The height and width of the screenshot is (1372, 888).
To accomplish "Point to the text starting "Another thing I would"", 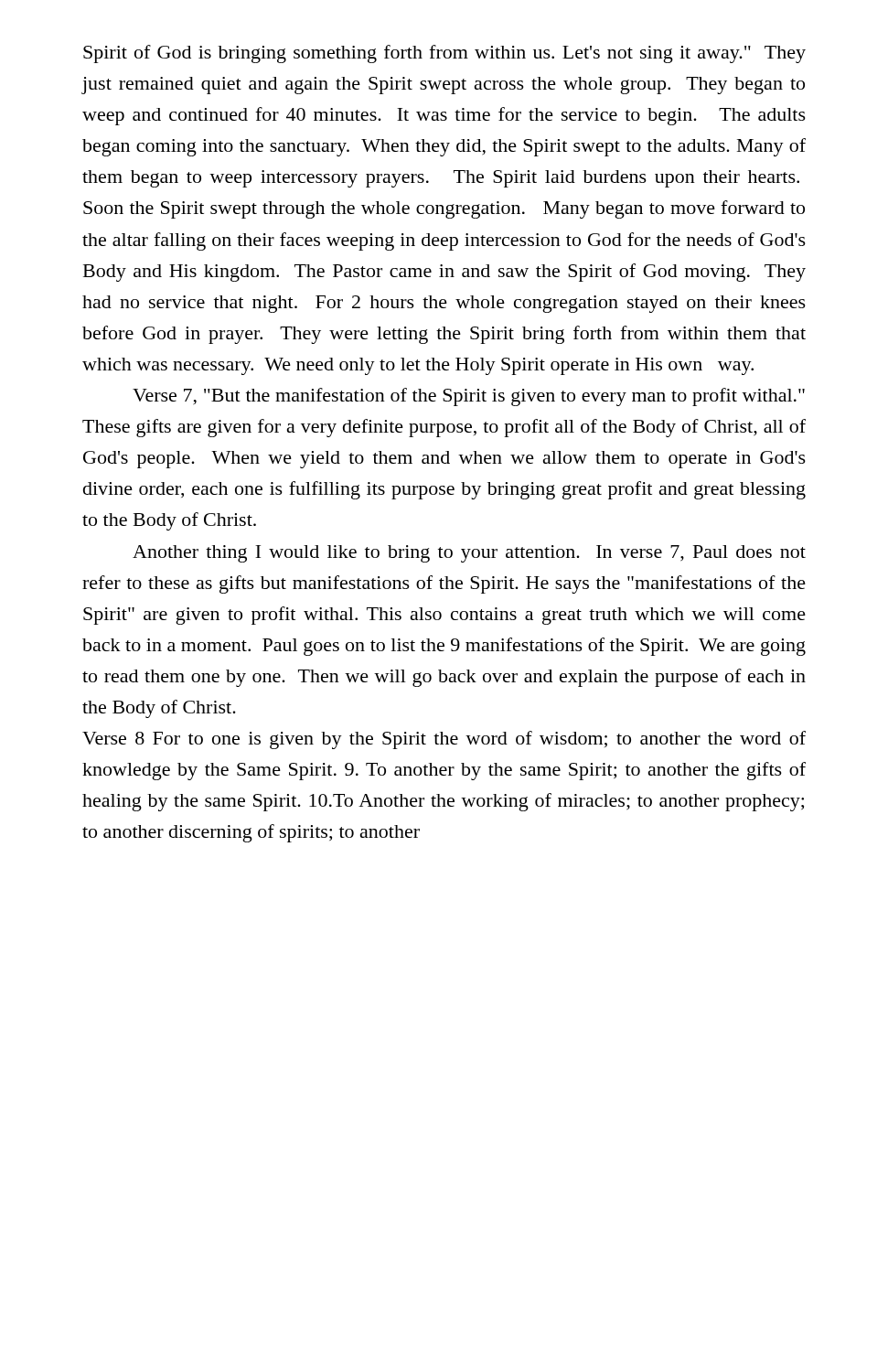I will (444, 691).
